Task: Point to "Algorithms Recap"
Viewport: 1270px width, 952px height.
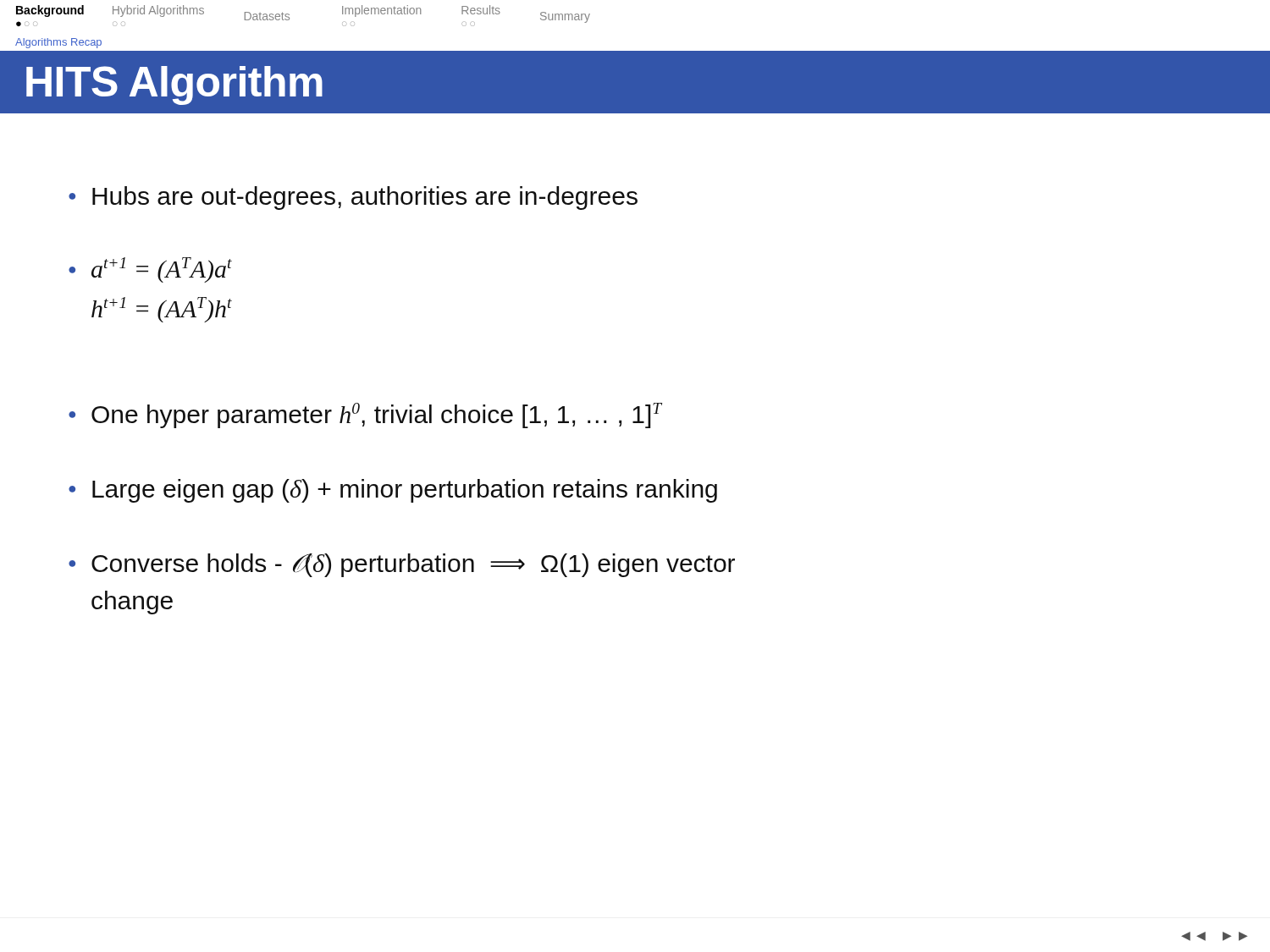Action: click(59, 41)
